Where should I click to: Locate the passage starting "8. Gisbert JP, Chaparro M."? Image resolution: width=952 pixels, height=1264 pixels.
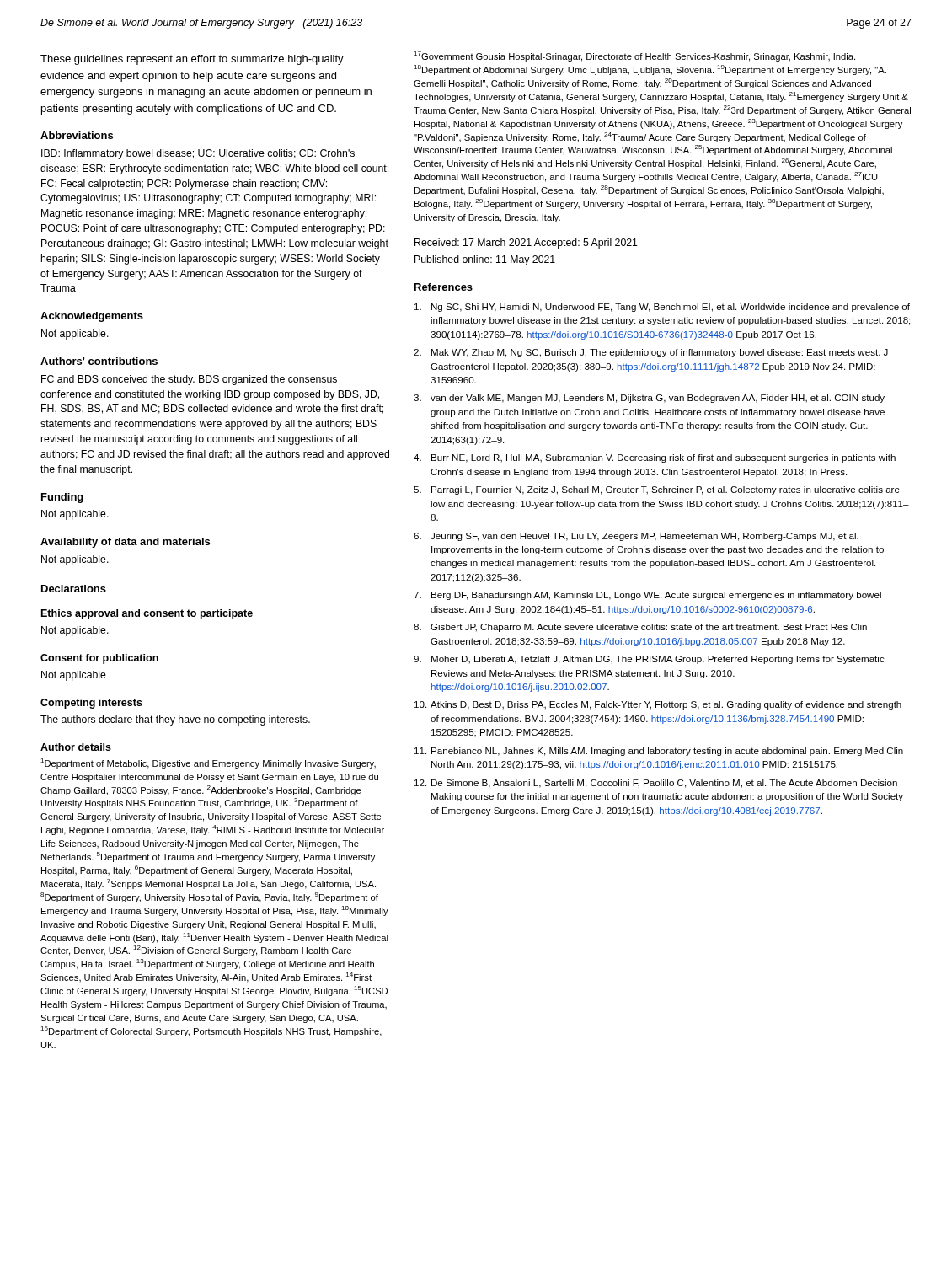(663, 634)
